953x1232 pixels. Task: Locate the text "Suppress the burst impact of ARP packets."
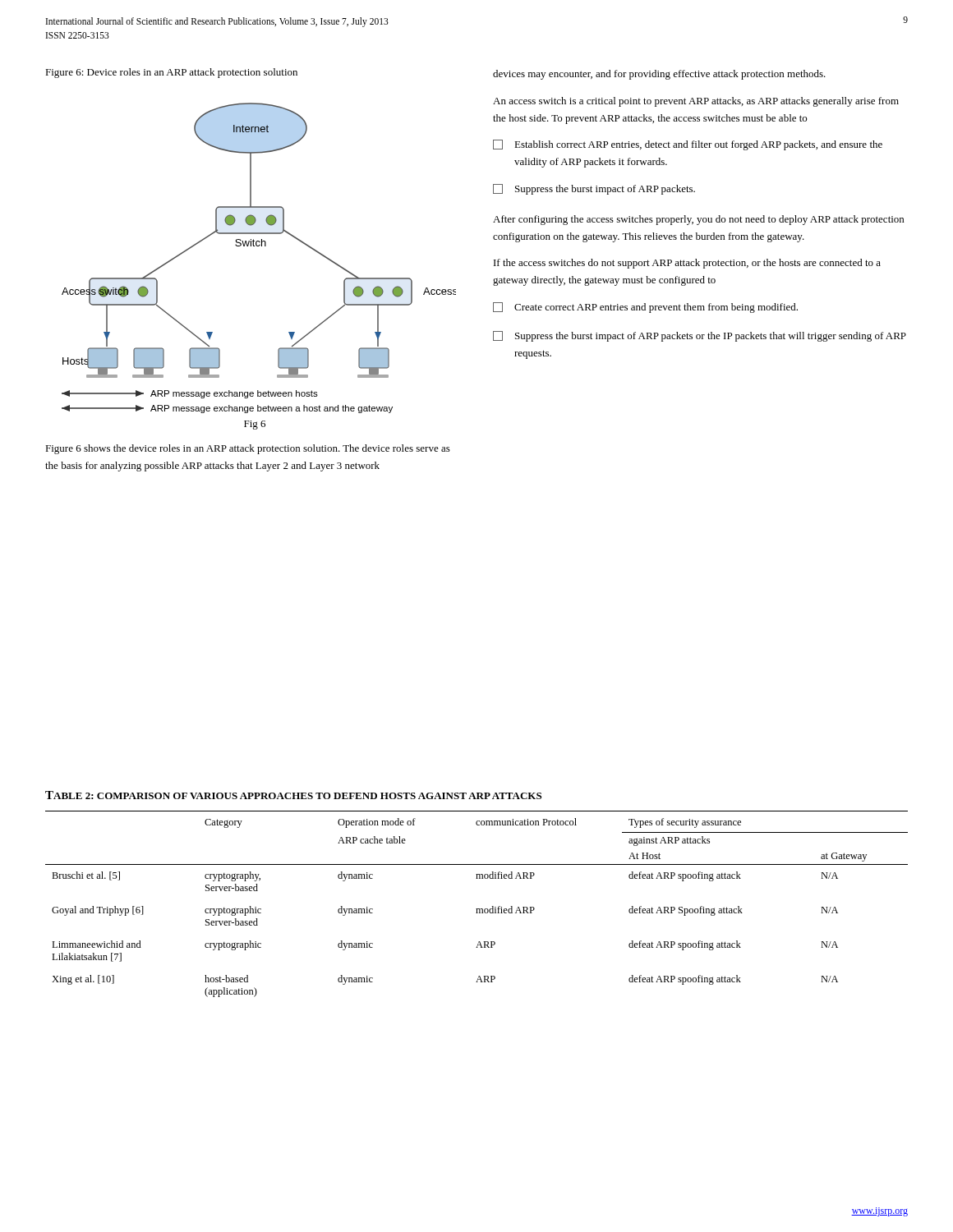coord(594,190)
